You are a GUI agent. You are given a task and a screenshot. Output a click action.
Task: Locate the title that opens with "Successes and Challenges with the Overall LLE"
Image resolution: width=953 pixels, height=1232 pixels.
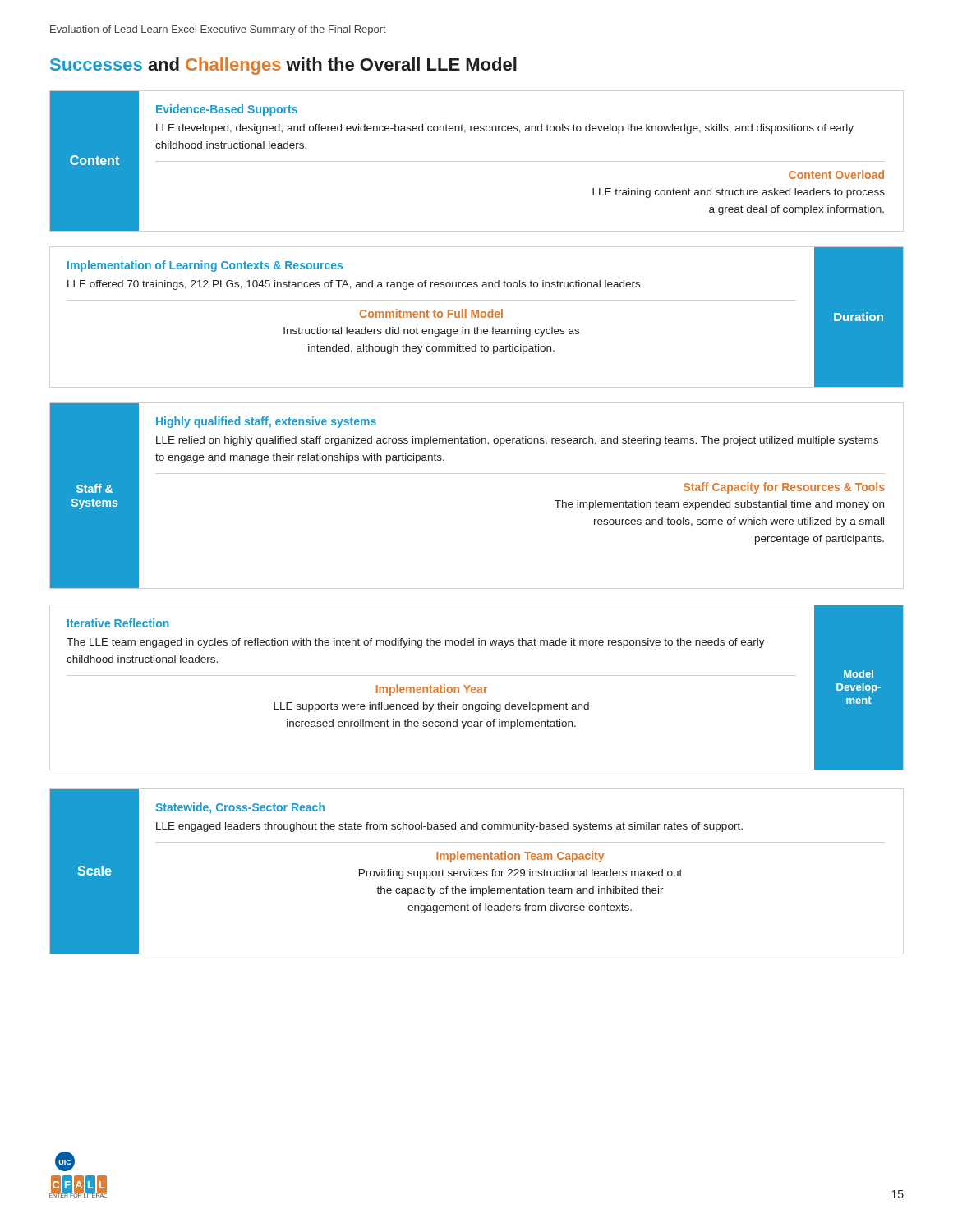click(283, 64)
